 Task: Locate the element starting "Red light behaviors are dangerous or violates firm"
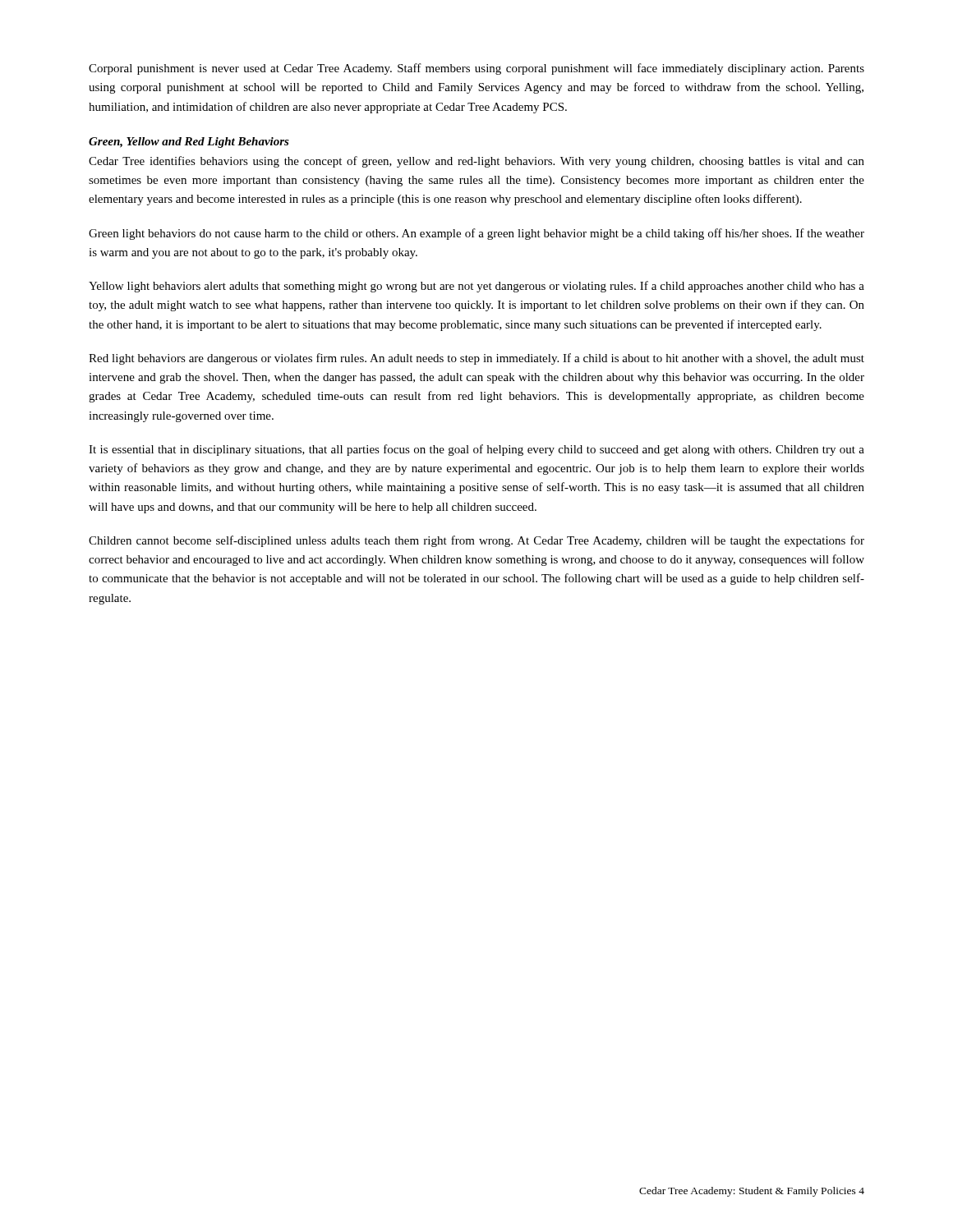pyautogui.click(x=476, y=387)
